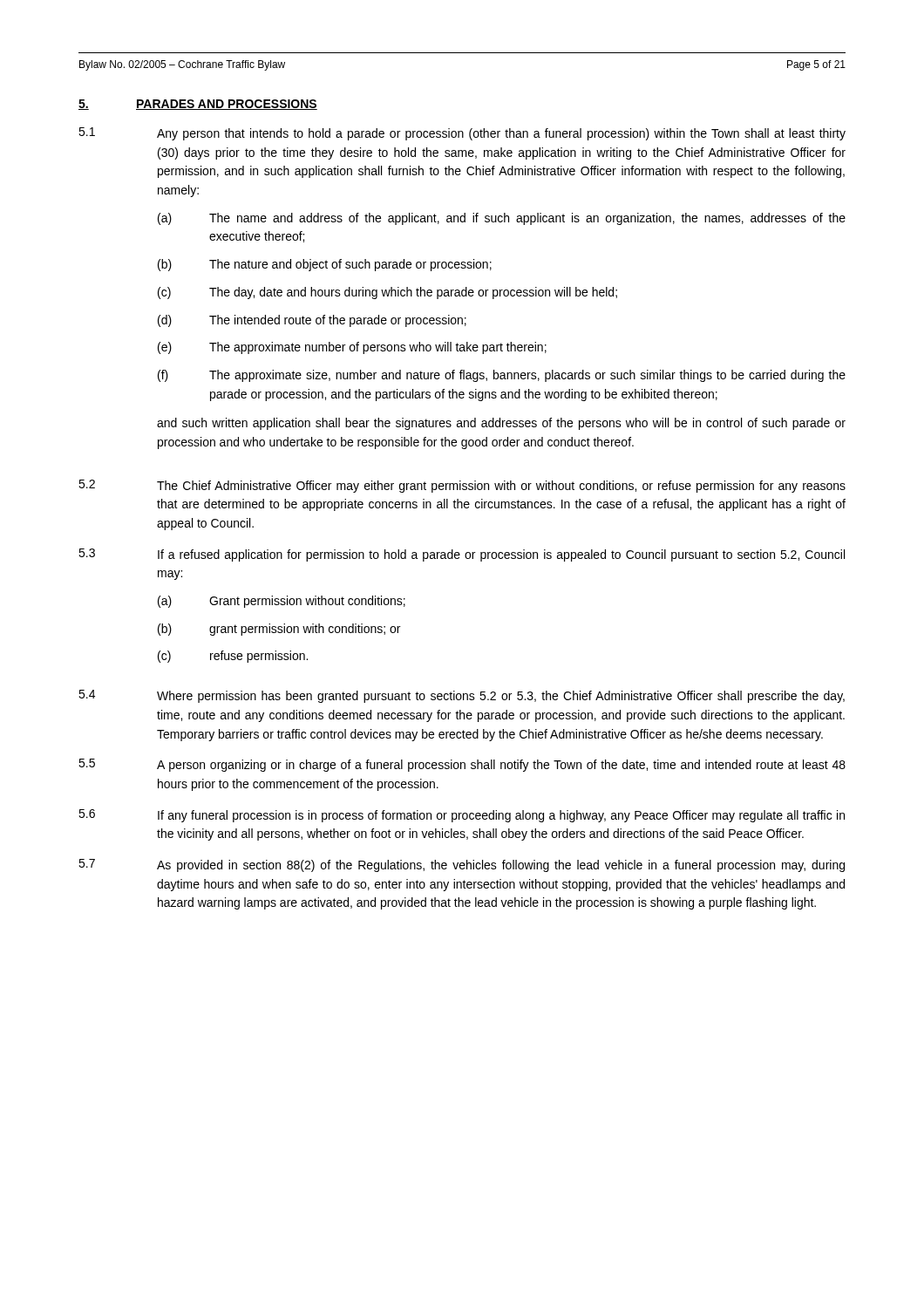
Task: Select the text block containing "7 As provided"
Action: pyautogui.click(x=462, y=885)
